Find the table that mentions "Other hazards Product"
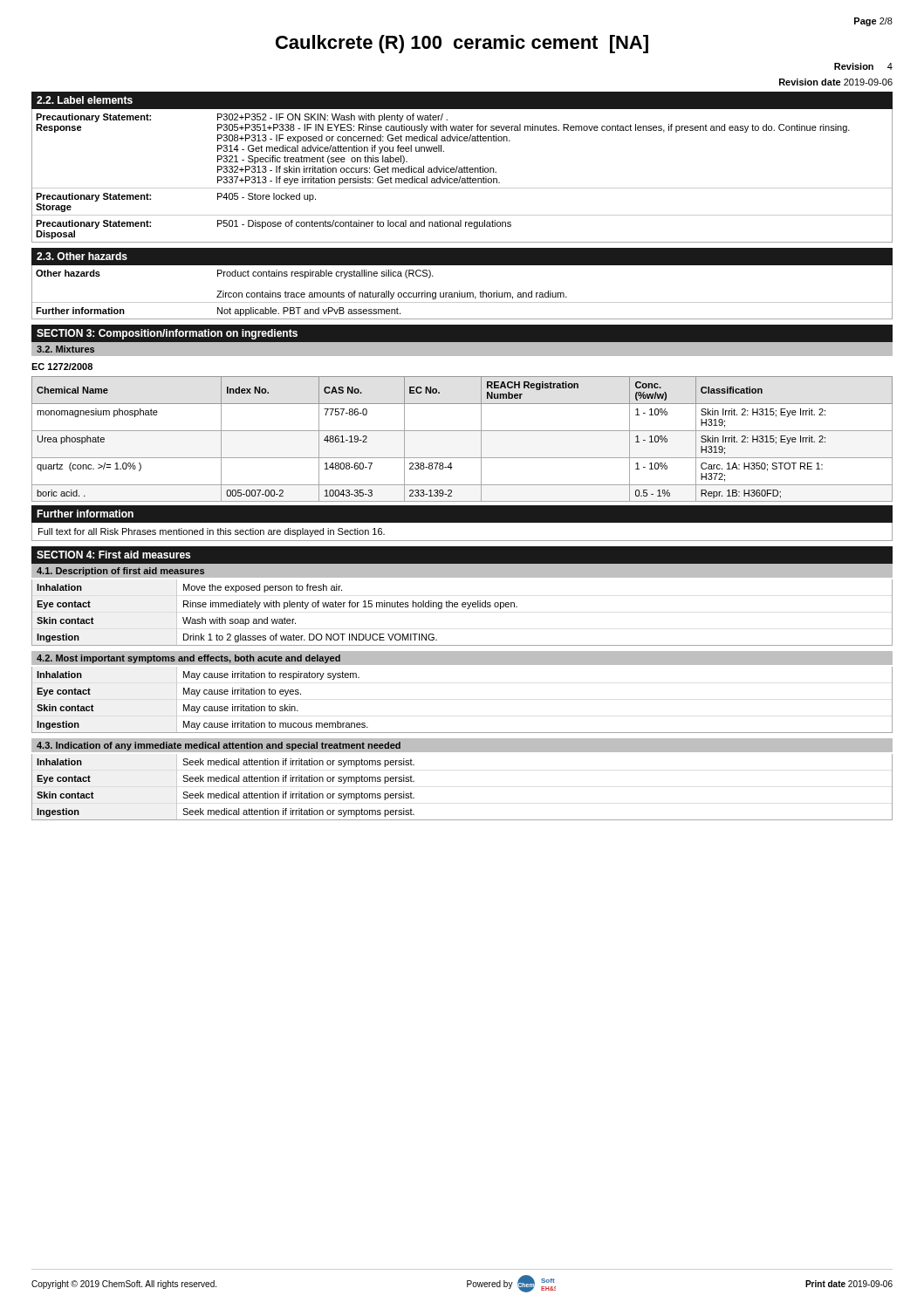Viewport: 924px width, 1309px height. click(x=462, y=292)
